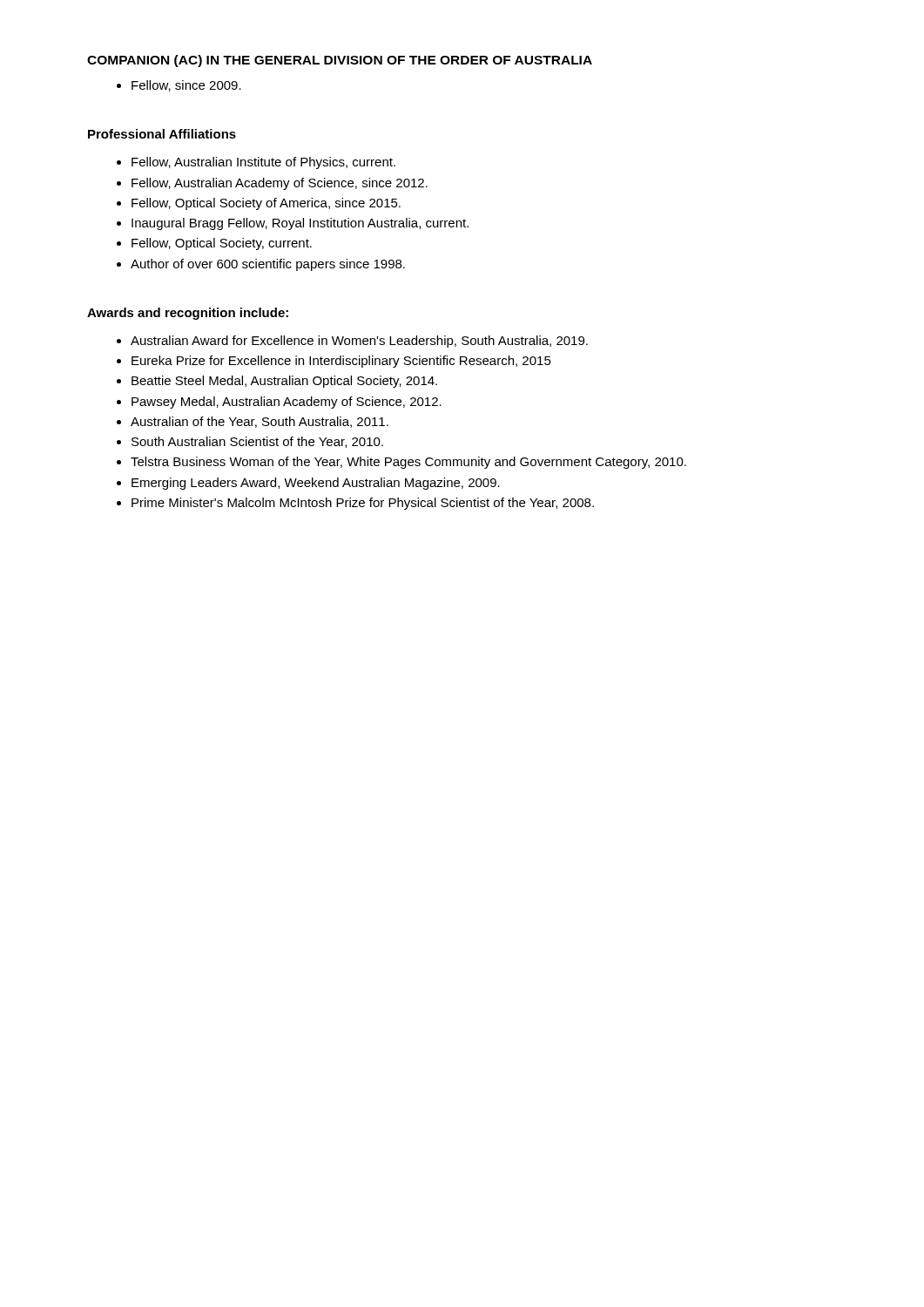
Task: Point to the passage starting "Fellow, Australian Academy of"
Action: [x=272, y=184]
